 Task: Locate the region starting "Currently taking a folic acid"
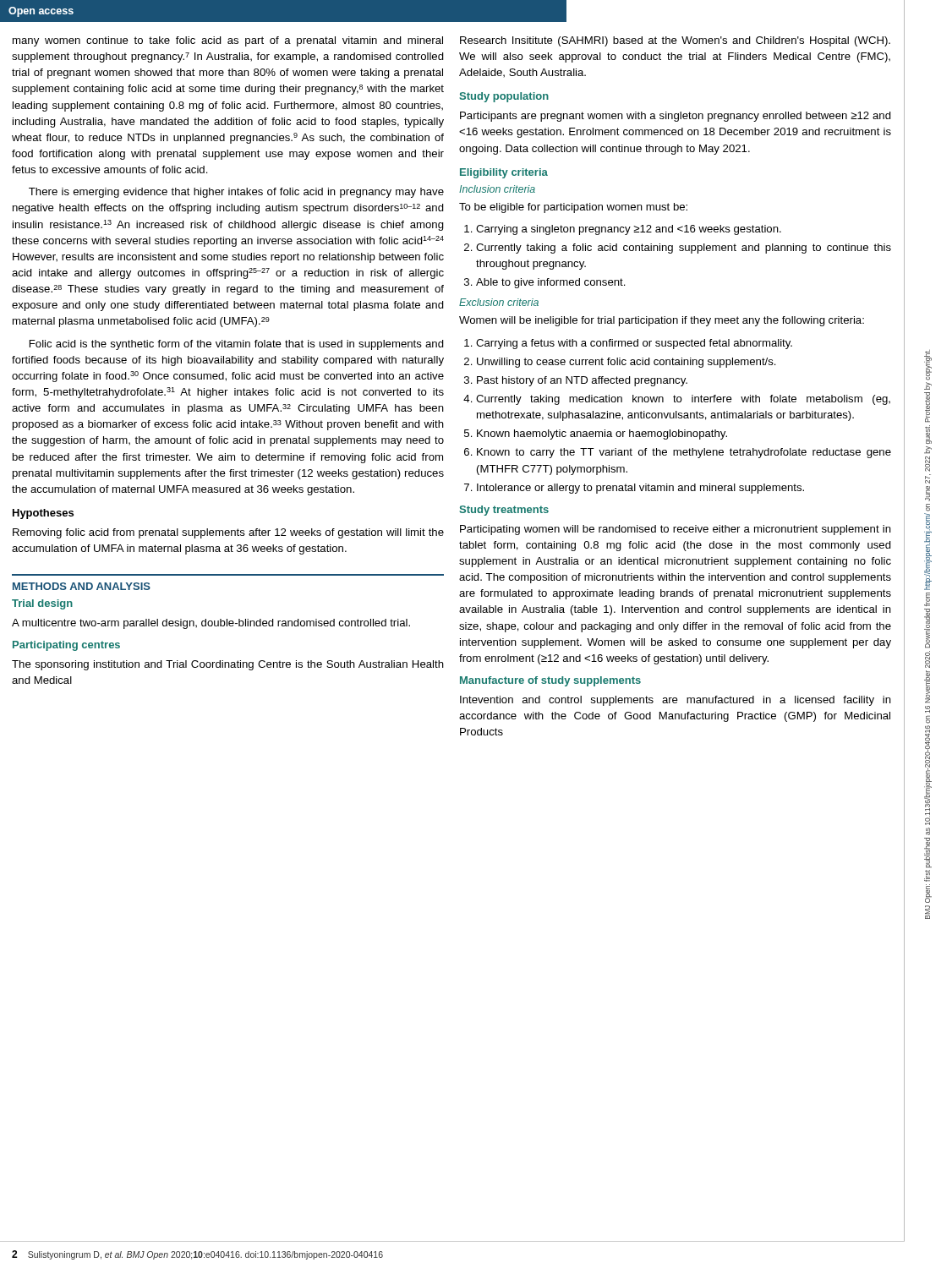coord(684,255)
